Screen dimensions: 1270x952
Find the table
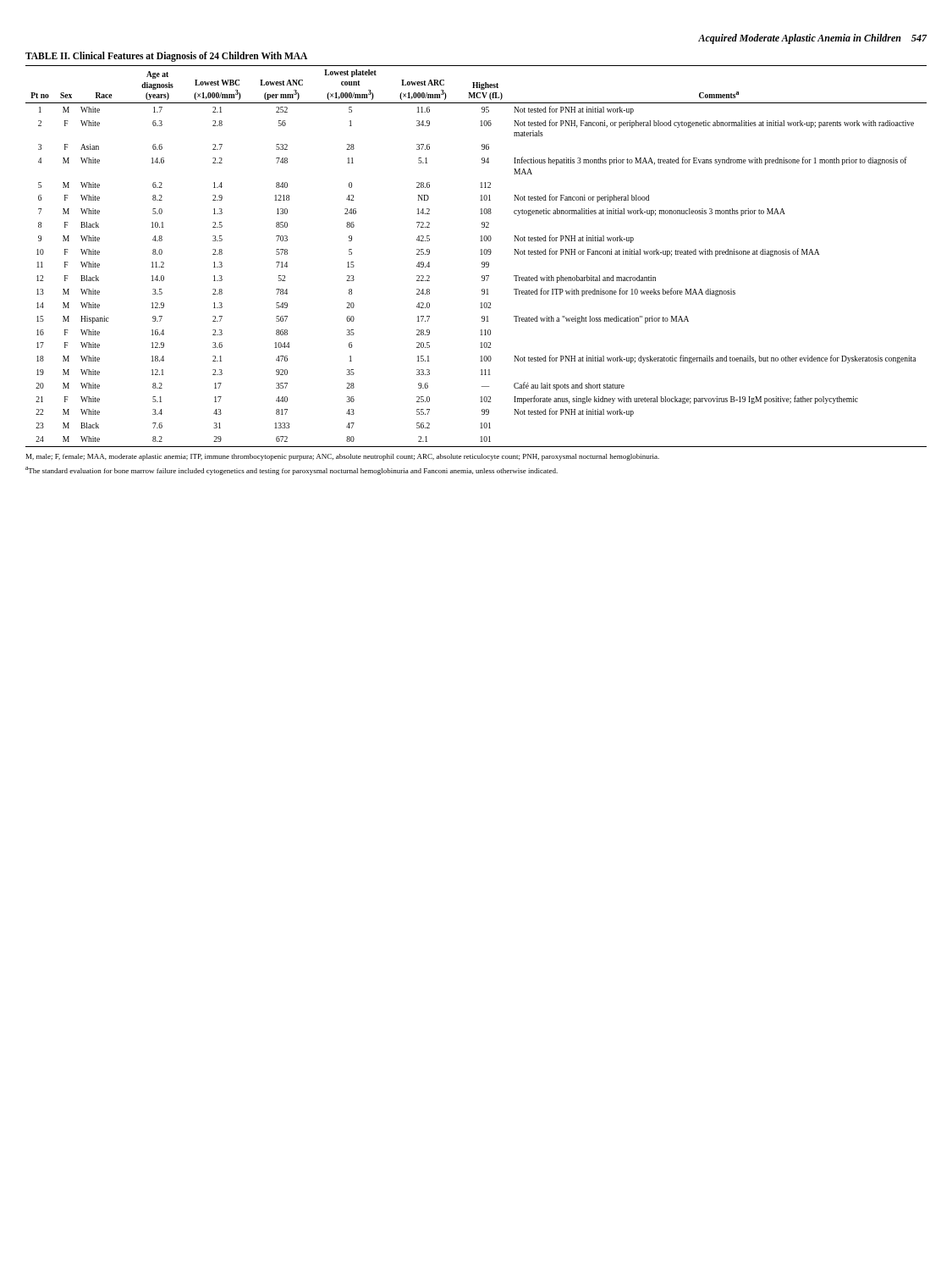(x=476, y=256)
